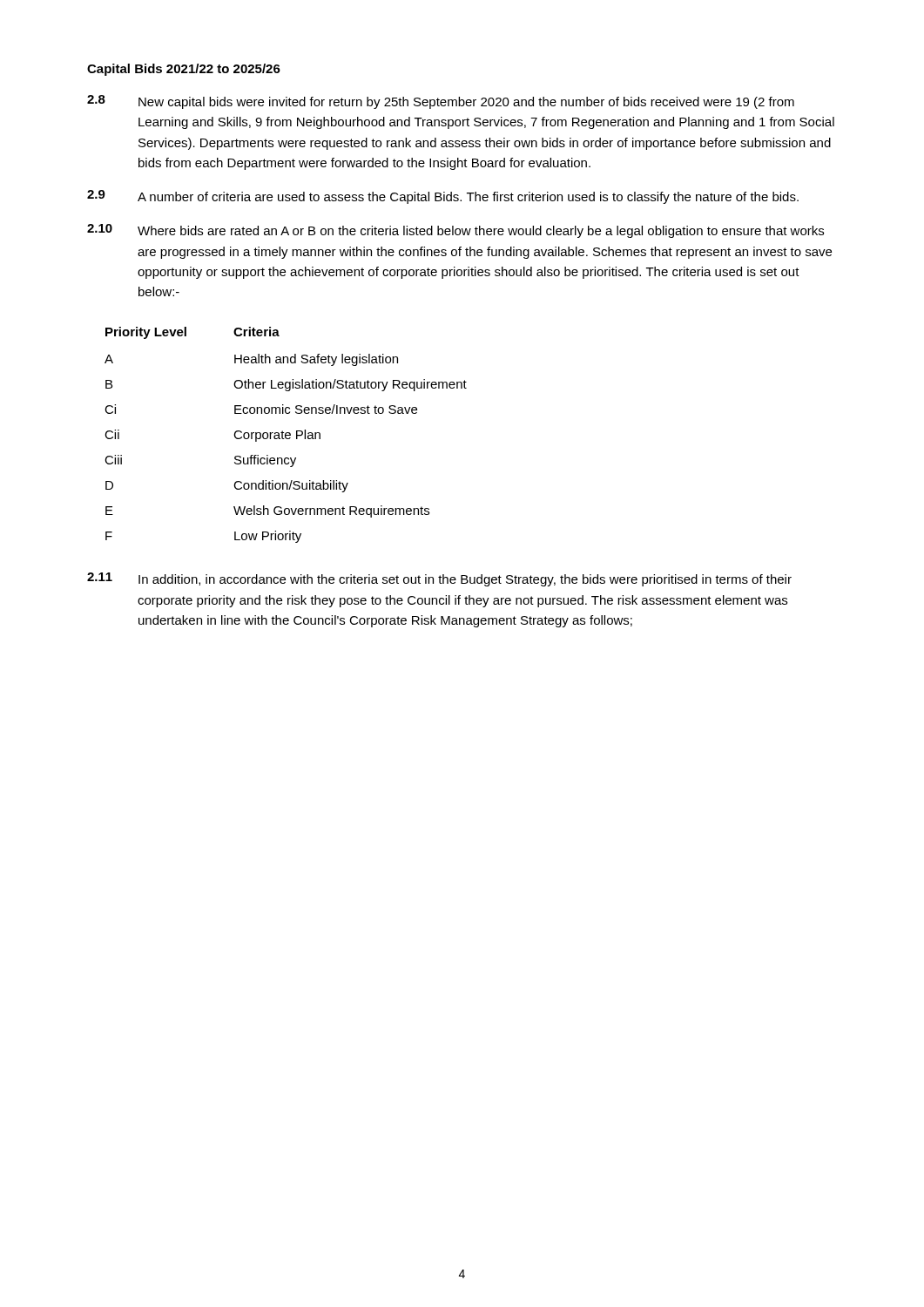Locate the text block starting "2.11 In addition,"

click(x=462, y=600)
